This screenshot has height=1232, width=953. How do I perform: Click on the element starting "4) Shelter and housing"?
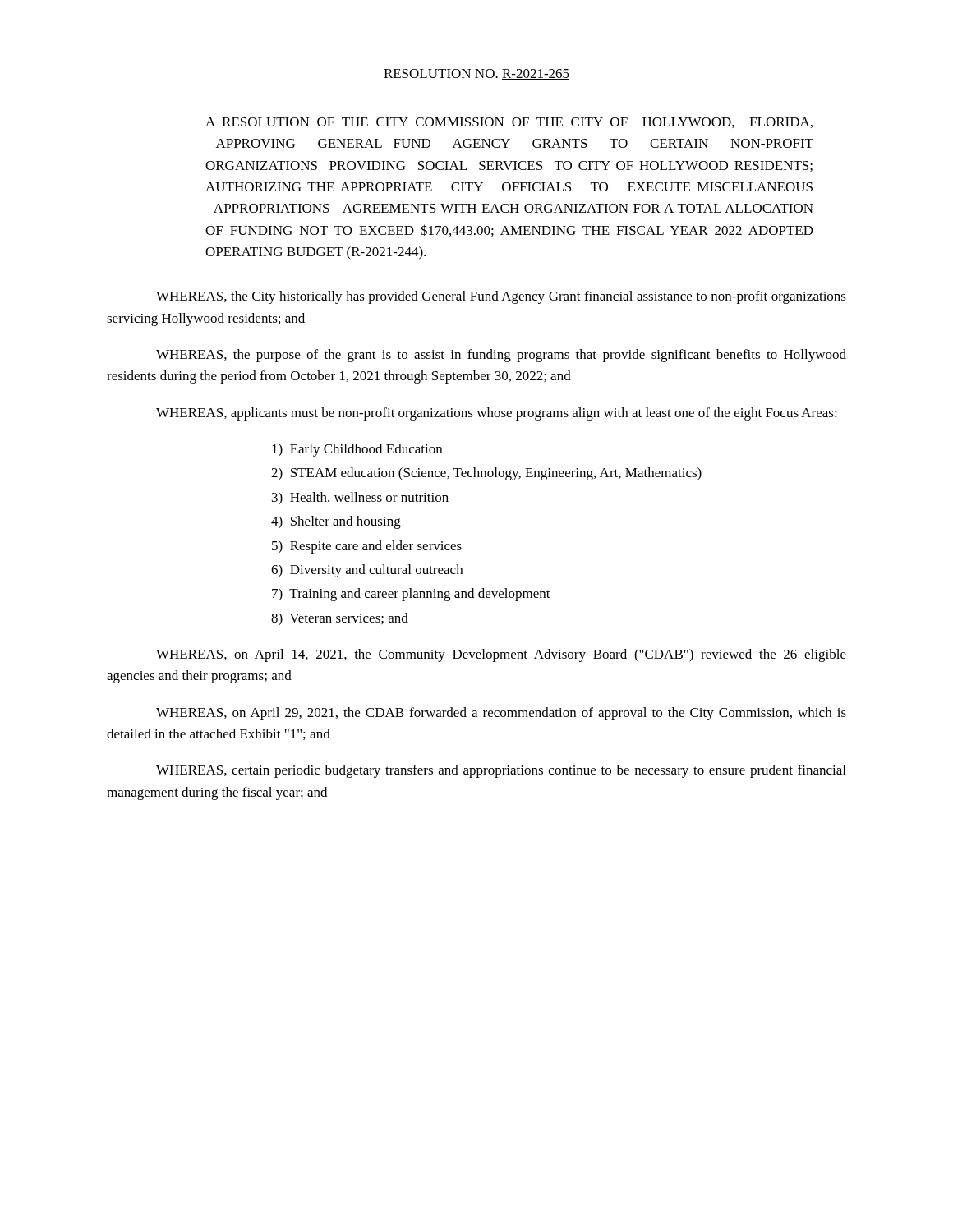coord(336,521)
